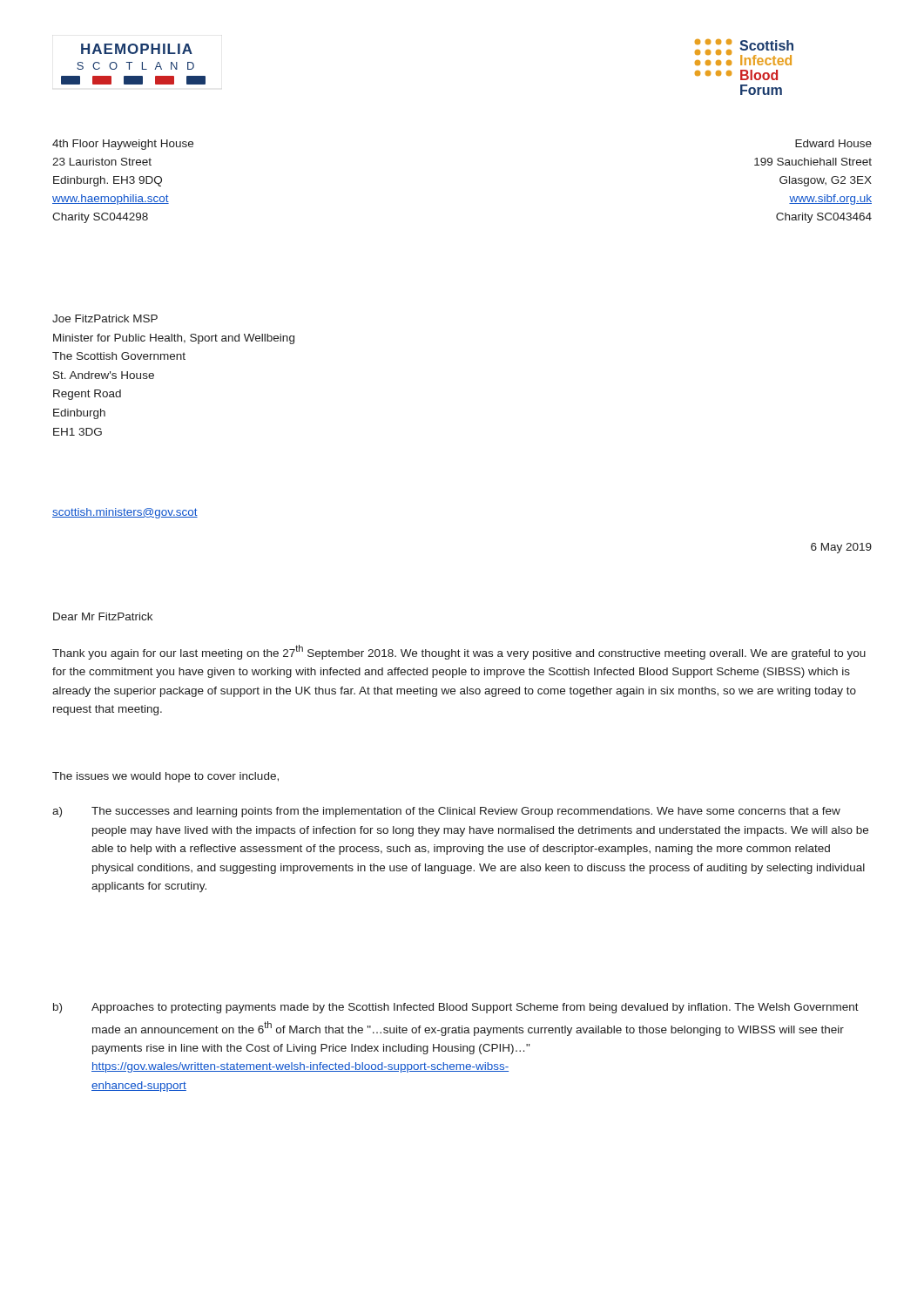This screenshot has width=924, height=1307.
Task: Click on the region starting "Joe FitzPatrick MSP"
Action: point(105,318)
